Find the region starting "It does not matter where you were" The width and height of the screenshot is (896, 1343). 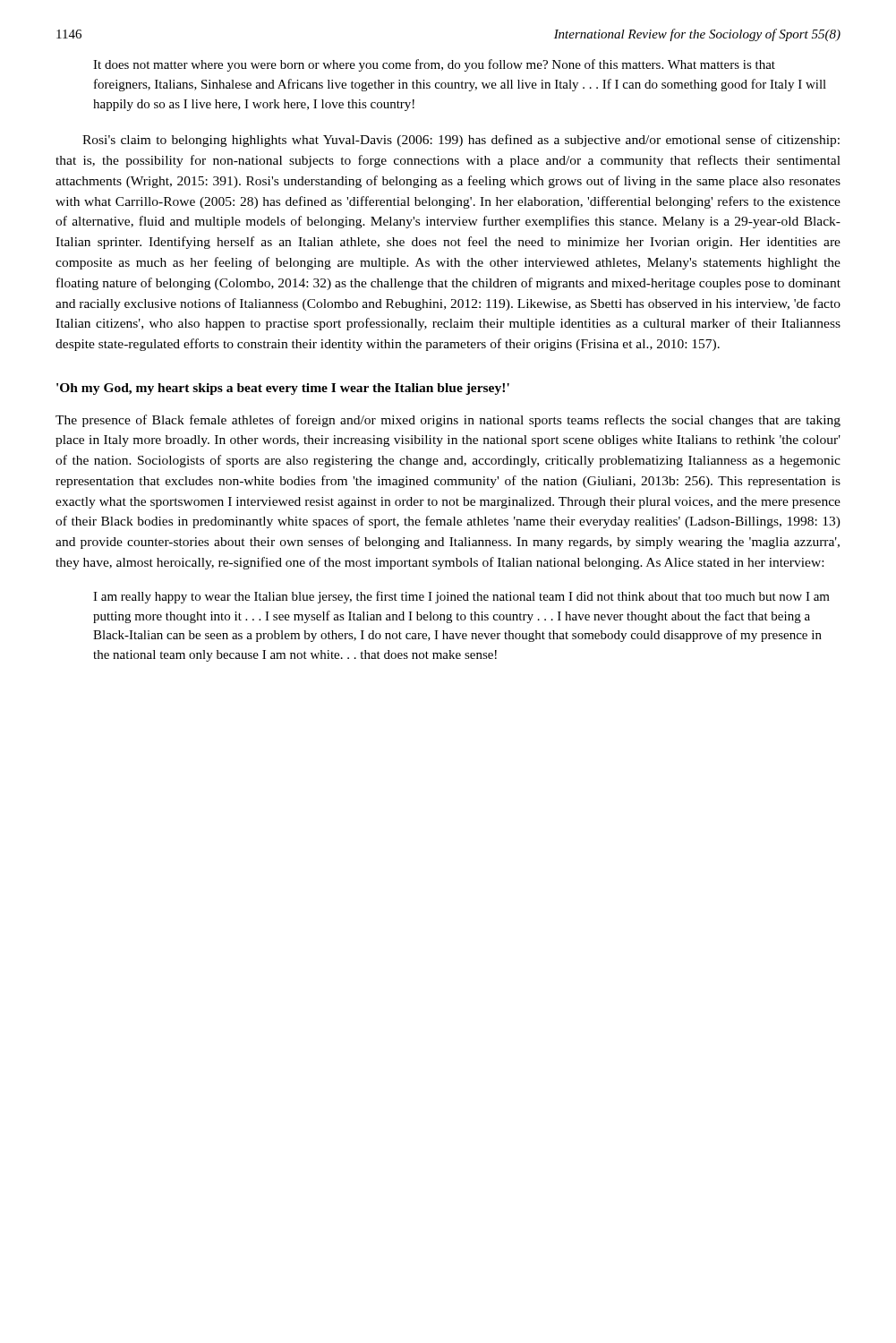tap(460, 84)
